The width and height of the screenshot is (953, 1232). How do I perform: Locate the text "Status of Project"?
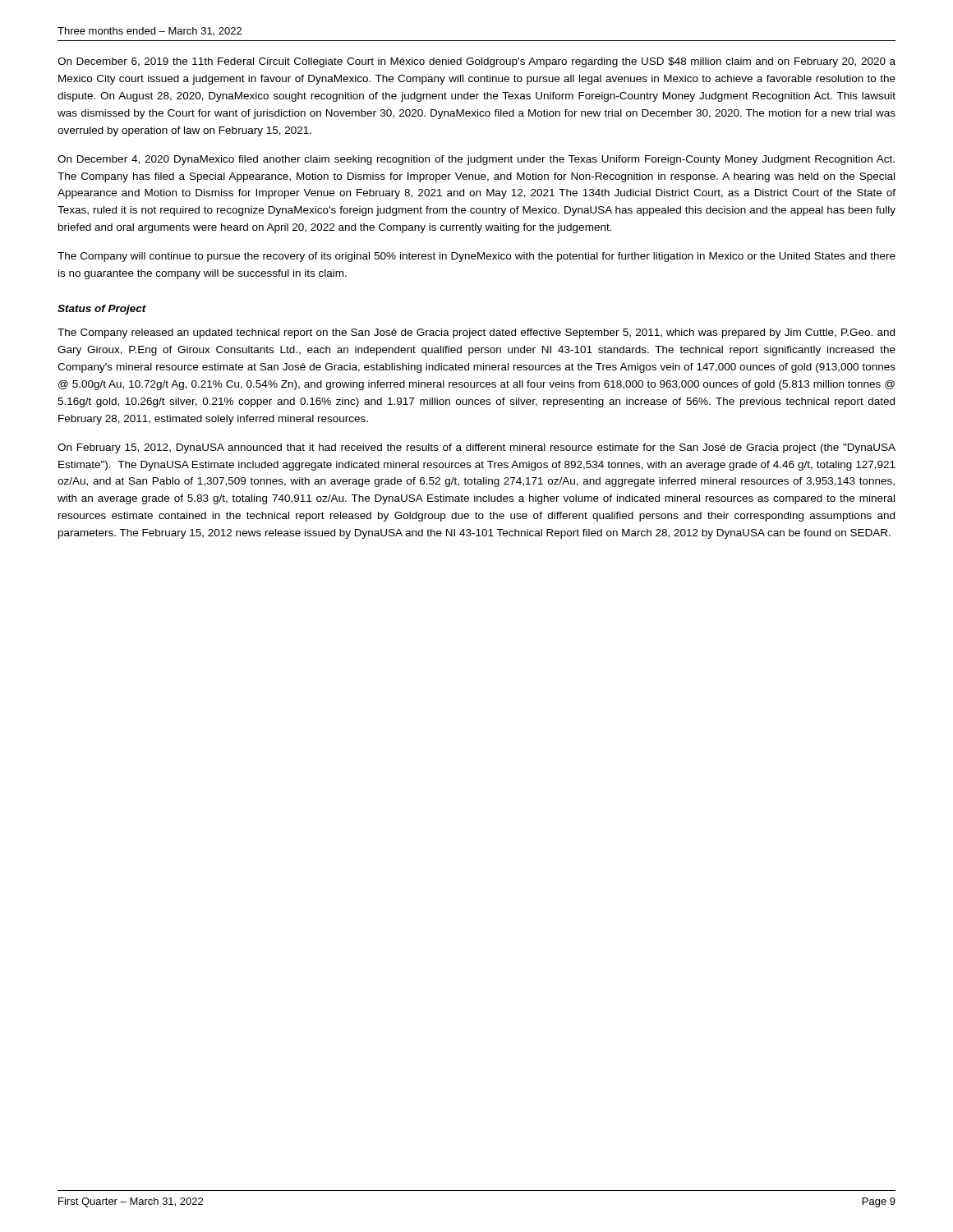pos(102,308)
